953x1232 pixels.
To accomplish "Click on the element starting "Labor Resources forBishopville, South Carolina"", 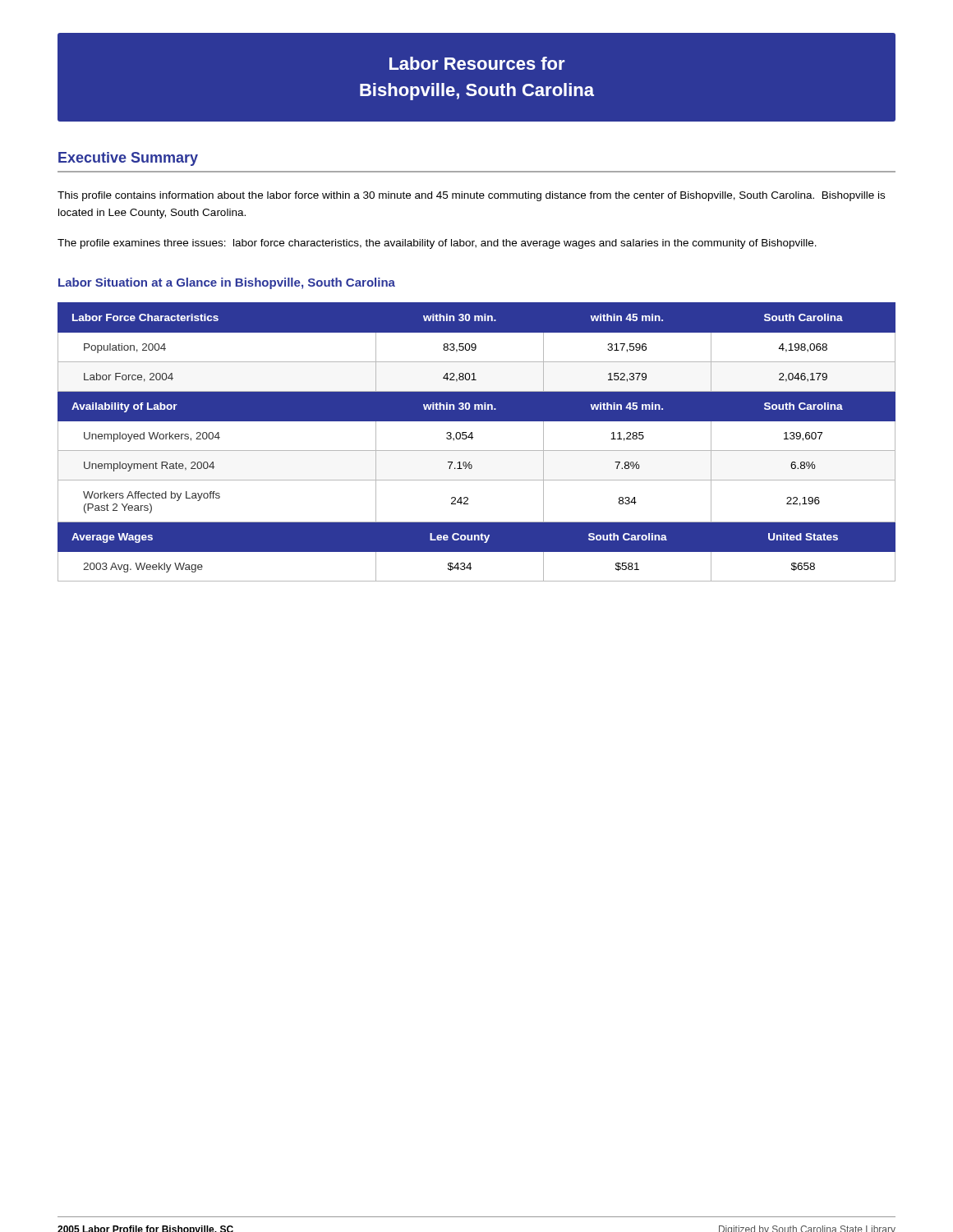I will coord(476,77).
